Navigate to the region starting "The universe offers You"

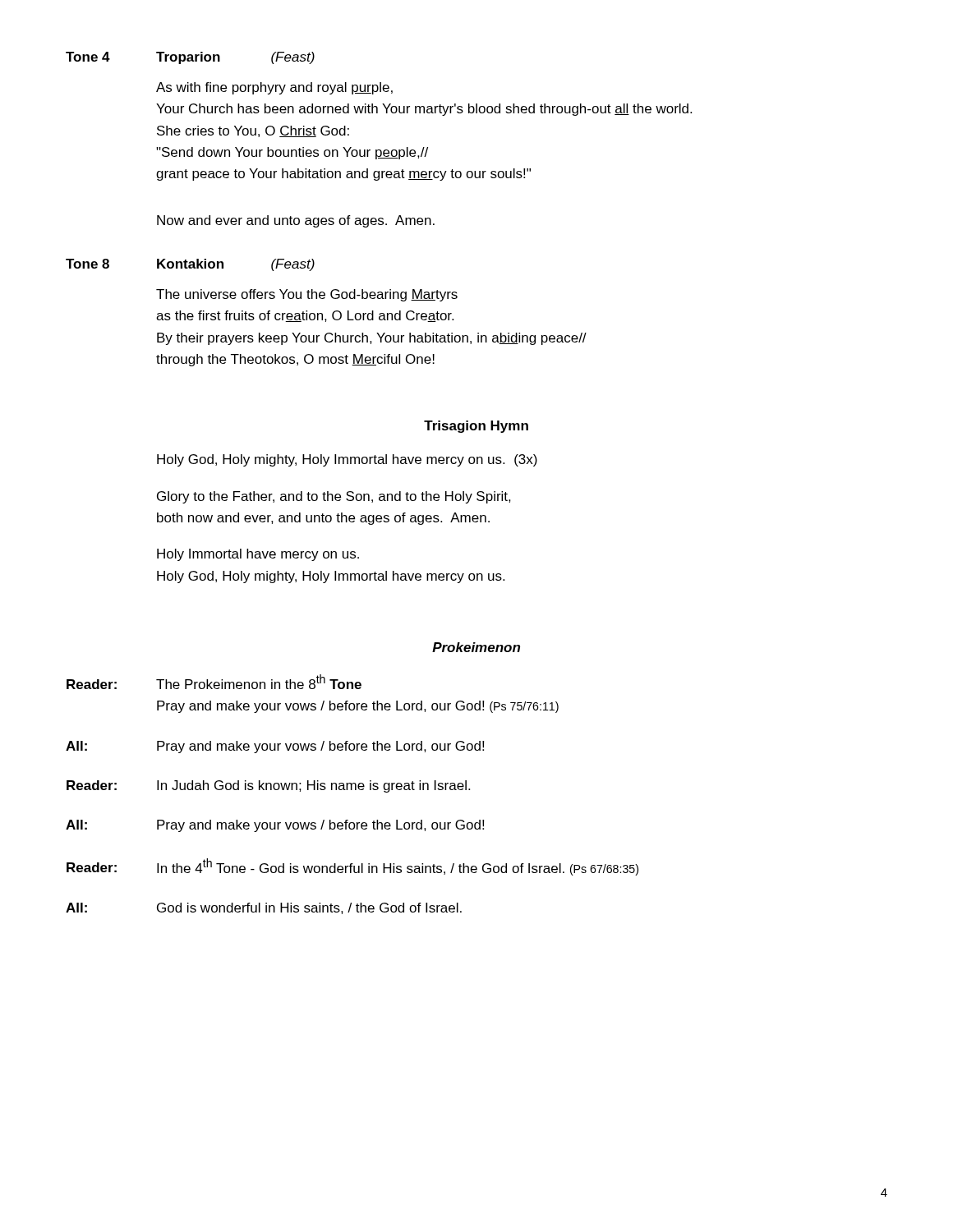coord(371,327)
